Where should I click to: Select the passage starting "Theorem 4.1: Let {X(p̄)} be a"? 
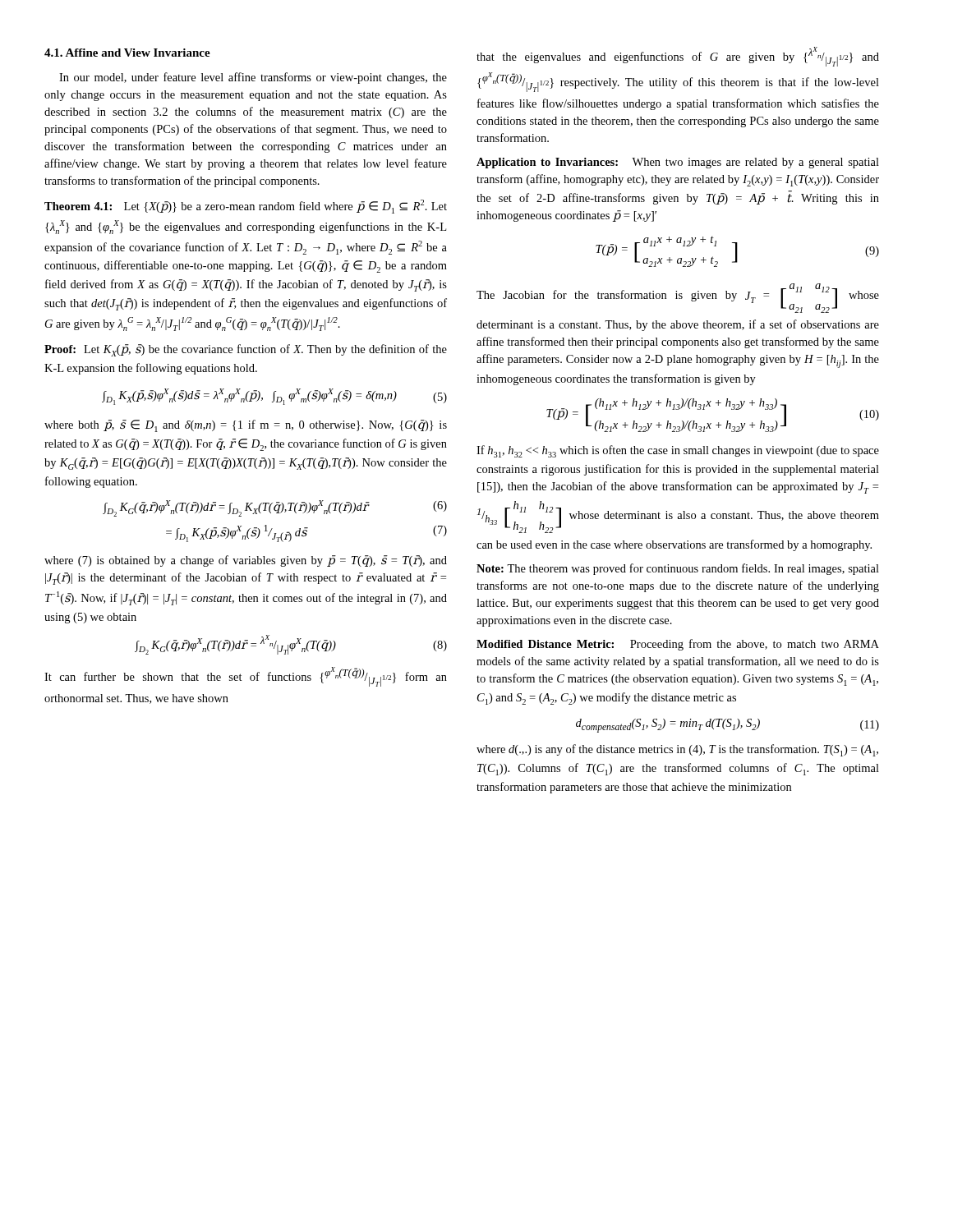[246, 265]
